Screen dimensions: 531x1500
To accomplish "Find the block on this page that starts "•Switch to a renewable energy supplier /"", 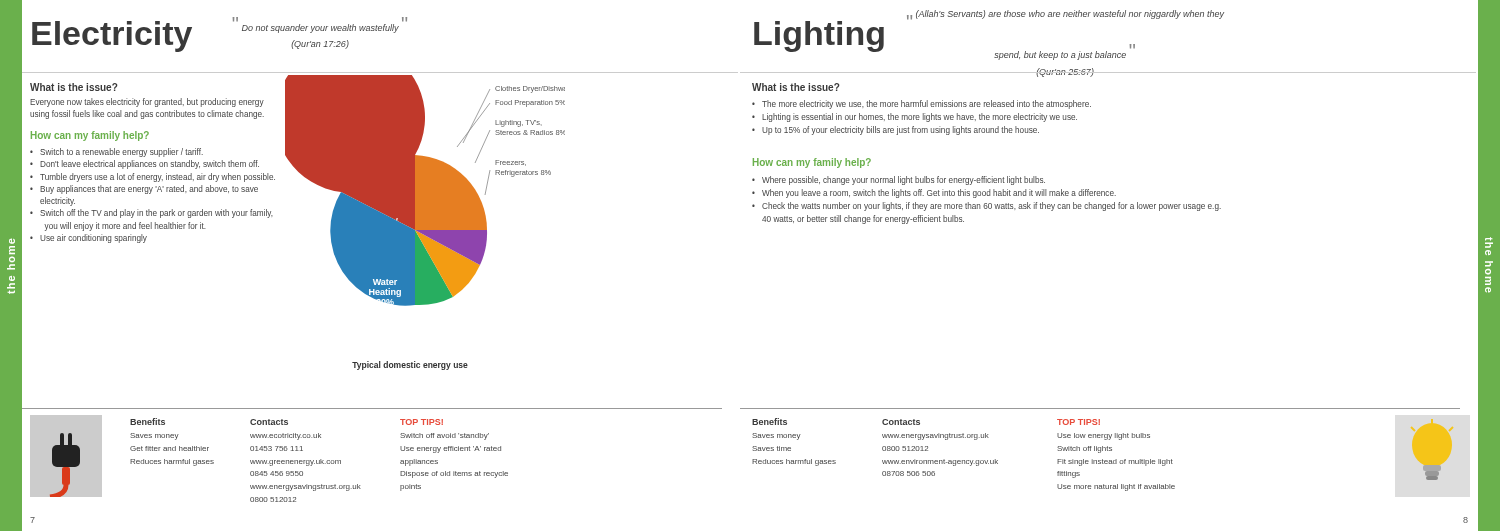I will [163, 196].
